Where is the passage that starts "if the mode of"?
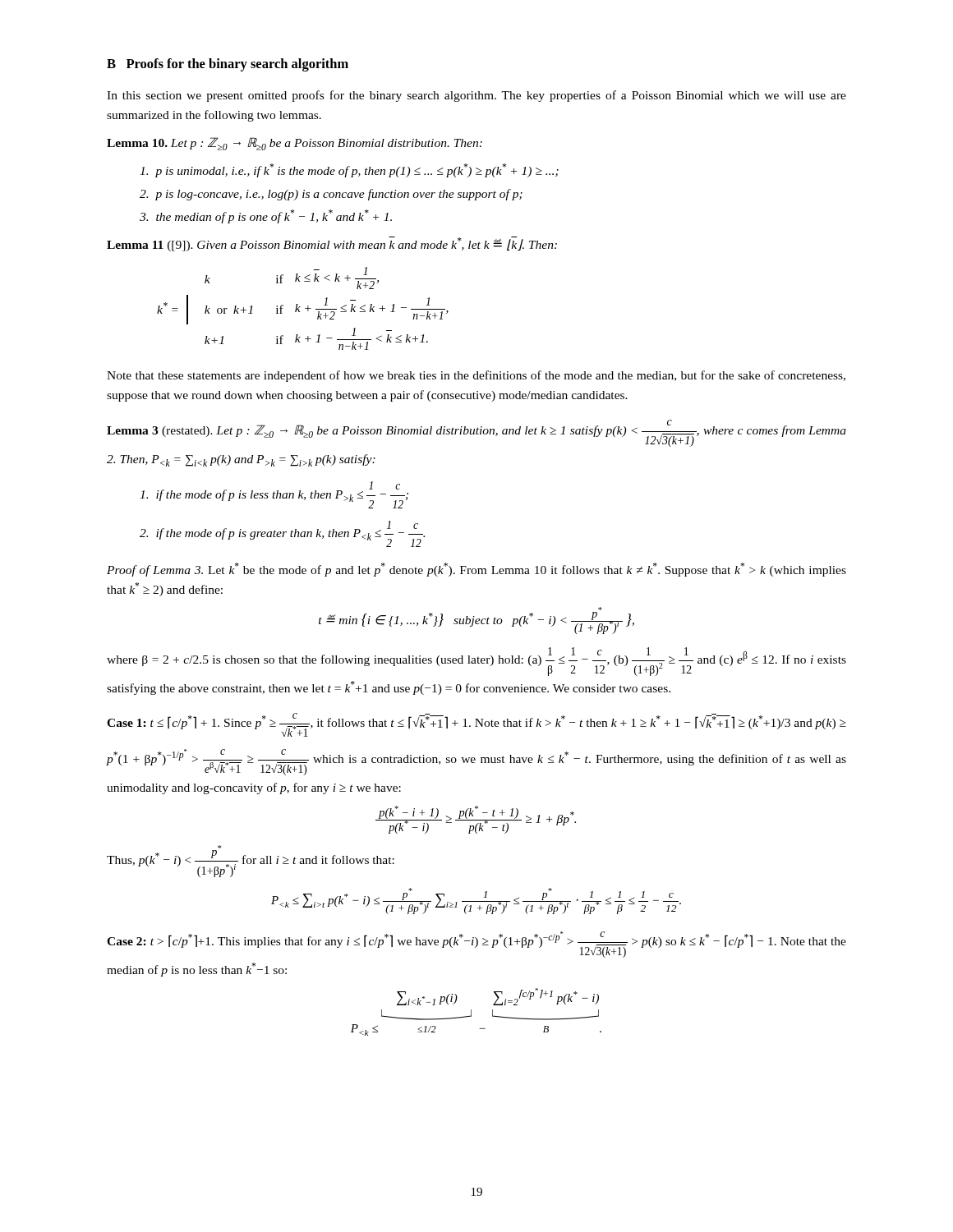The height and width of the screenshot is (1232, 953). pyautogui.click(x=275, y=495)
